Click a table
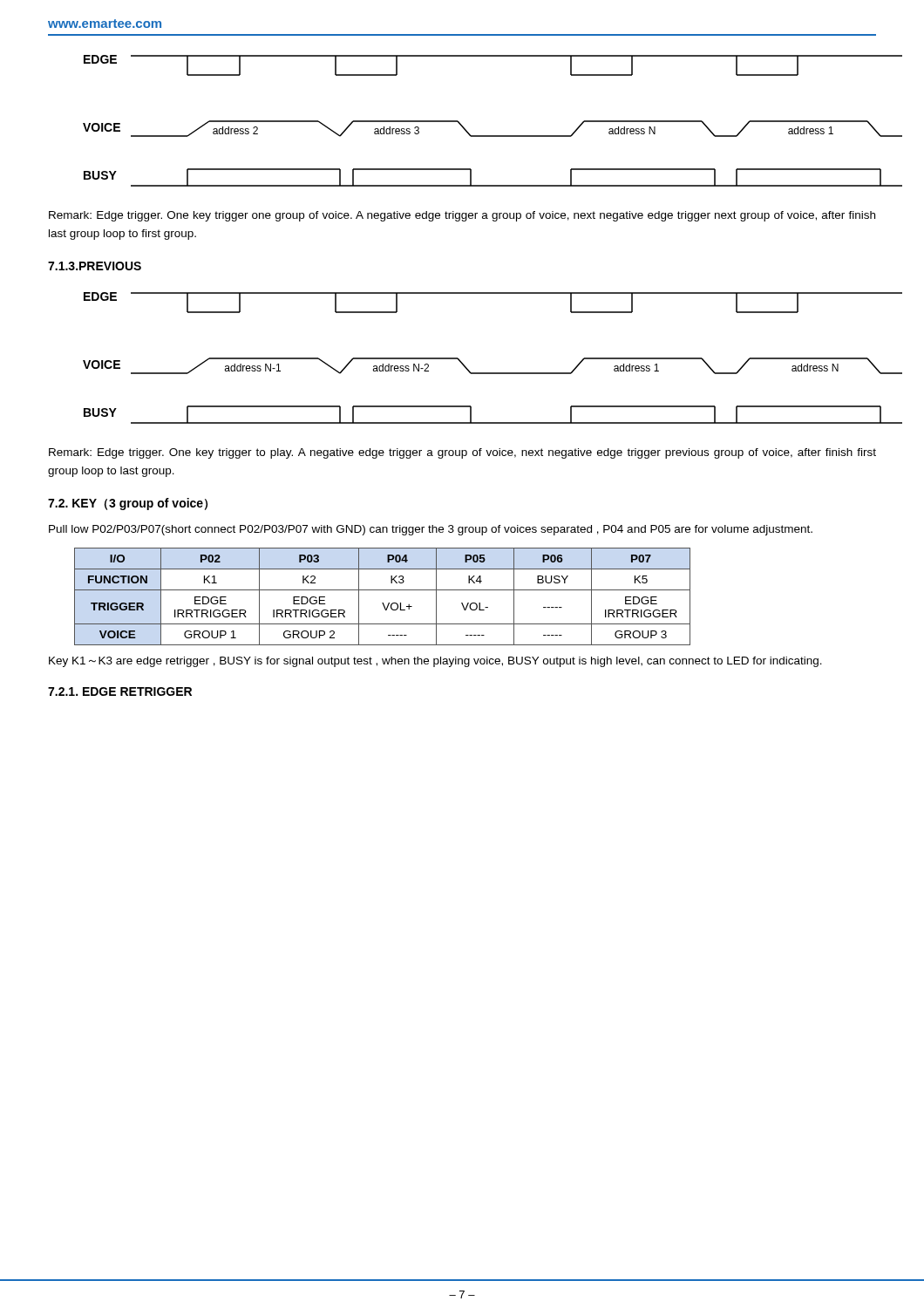This screenshot has width=924, height=1308. [x=462, y=596]
